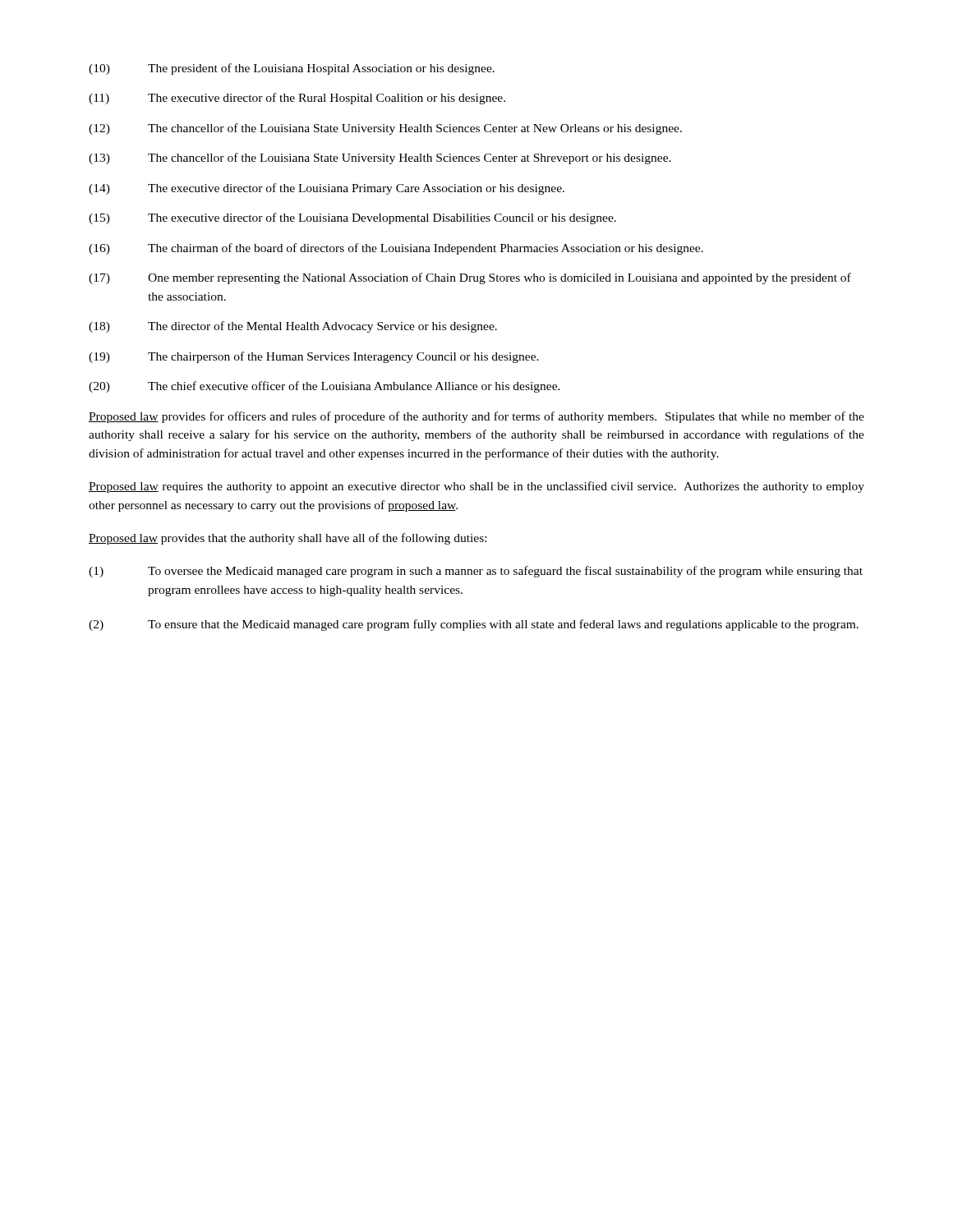This screenshot has height=1232, width=953.
Task: Locate the block of text that opens with "Proposed law provides that"
Action: [x=288, y=538]
